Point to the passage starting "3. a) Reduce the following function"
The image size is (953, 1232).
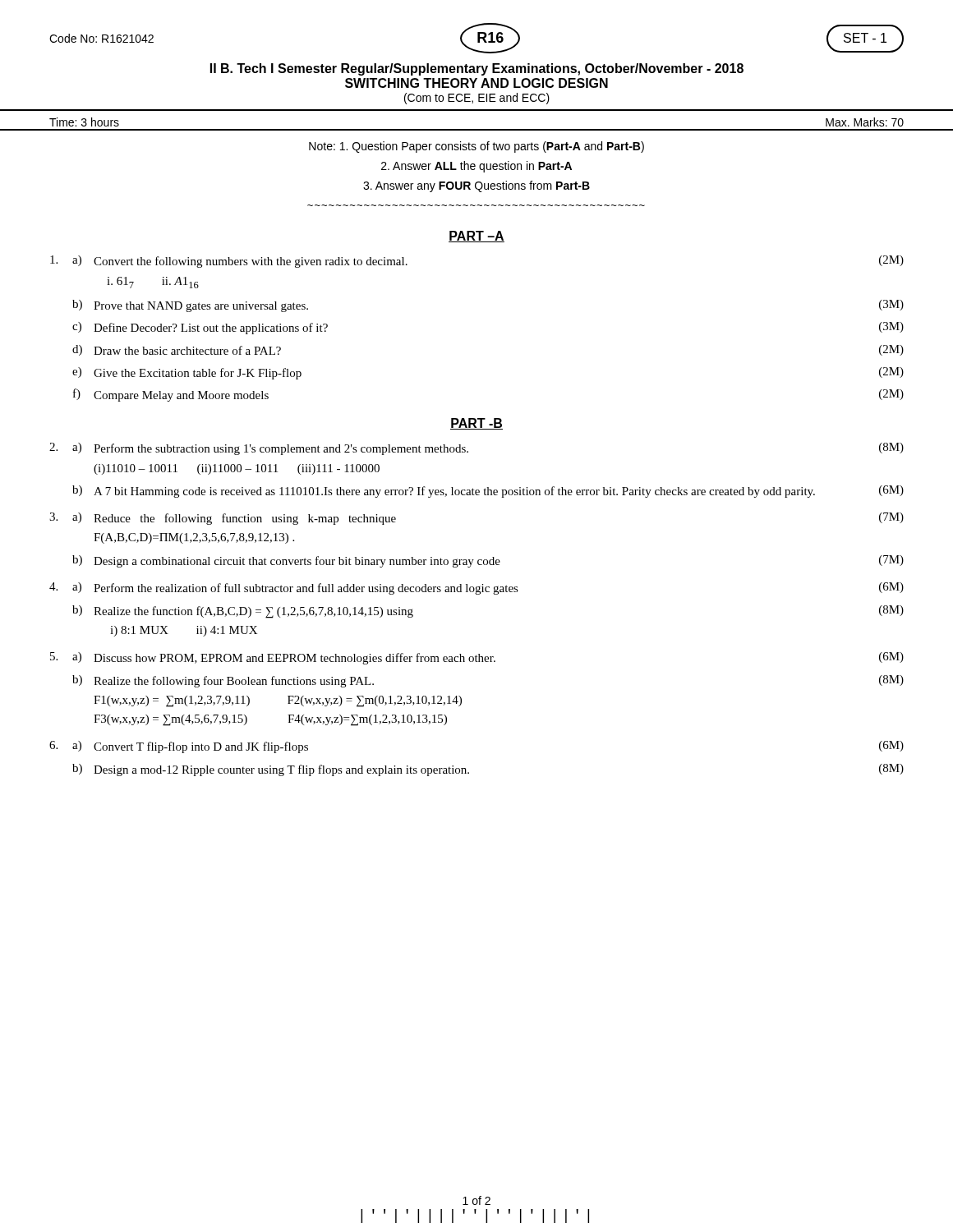point(230,519)
